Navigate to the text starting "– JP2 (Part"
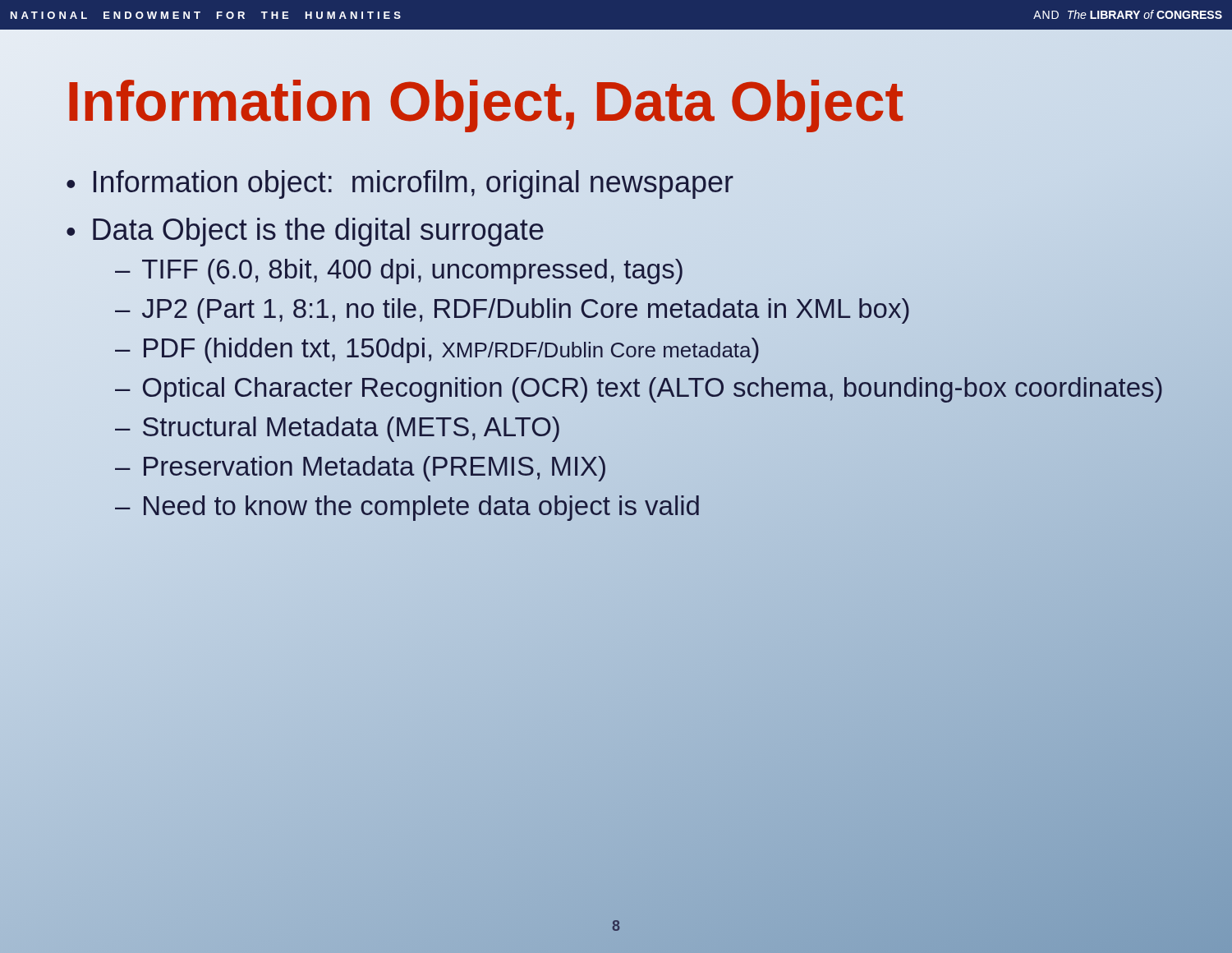 [641, 309]
